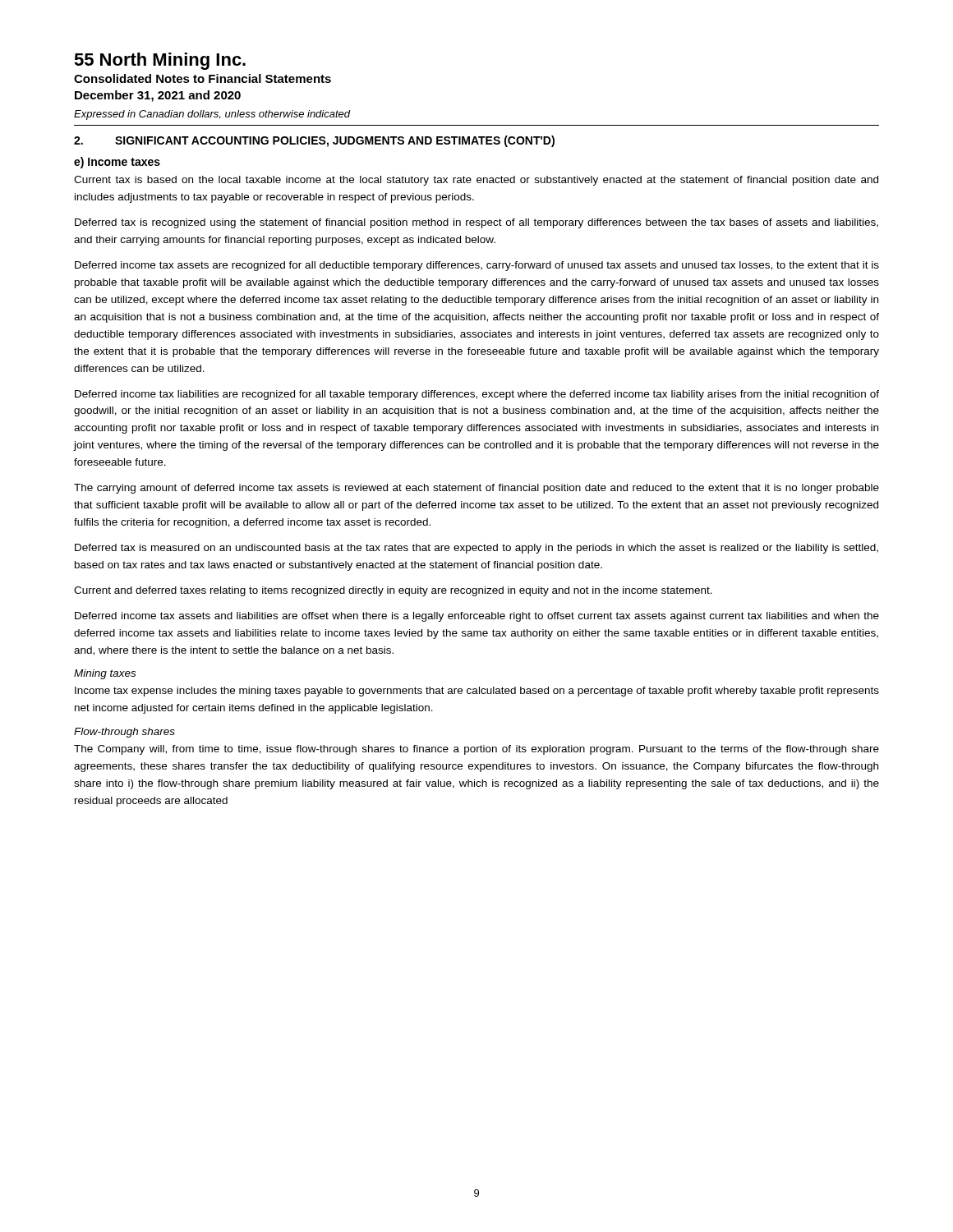This screenshot has width=953, height=1232.
Task: Find the region starting "The carrying amount of deferred"
Action: 476,505
